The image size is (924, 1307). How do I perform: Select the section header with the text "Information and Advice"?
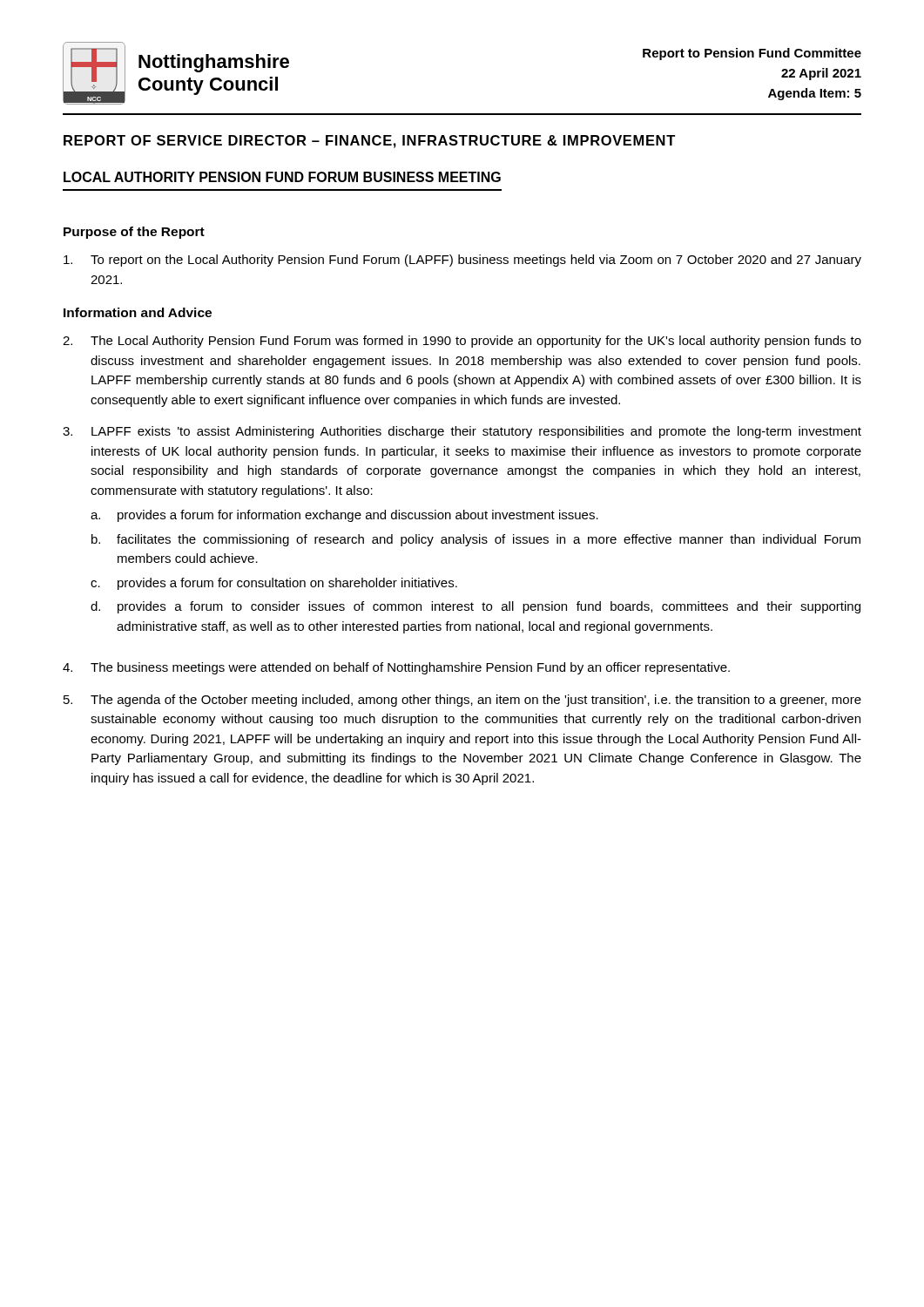pyautogui.click(x=138, y=312)
